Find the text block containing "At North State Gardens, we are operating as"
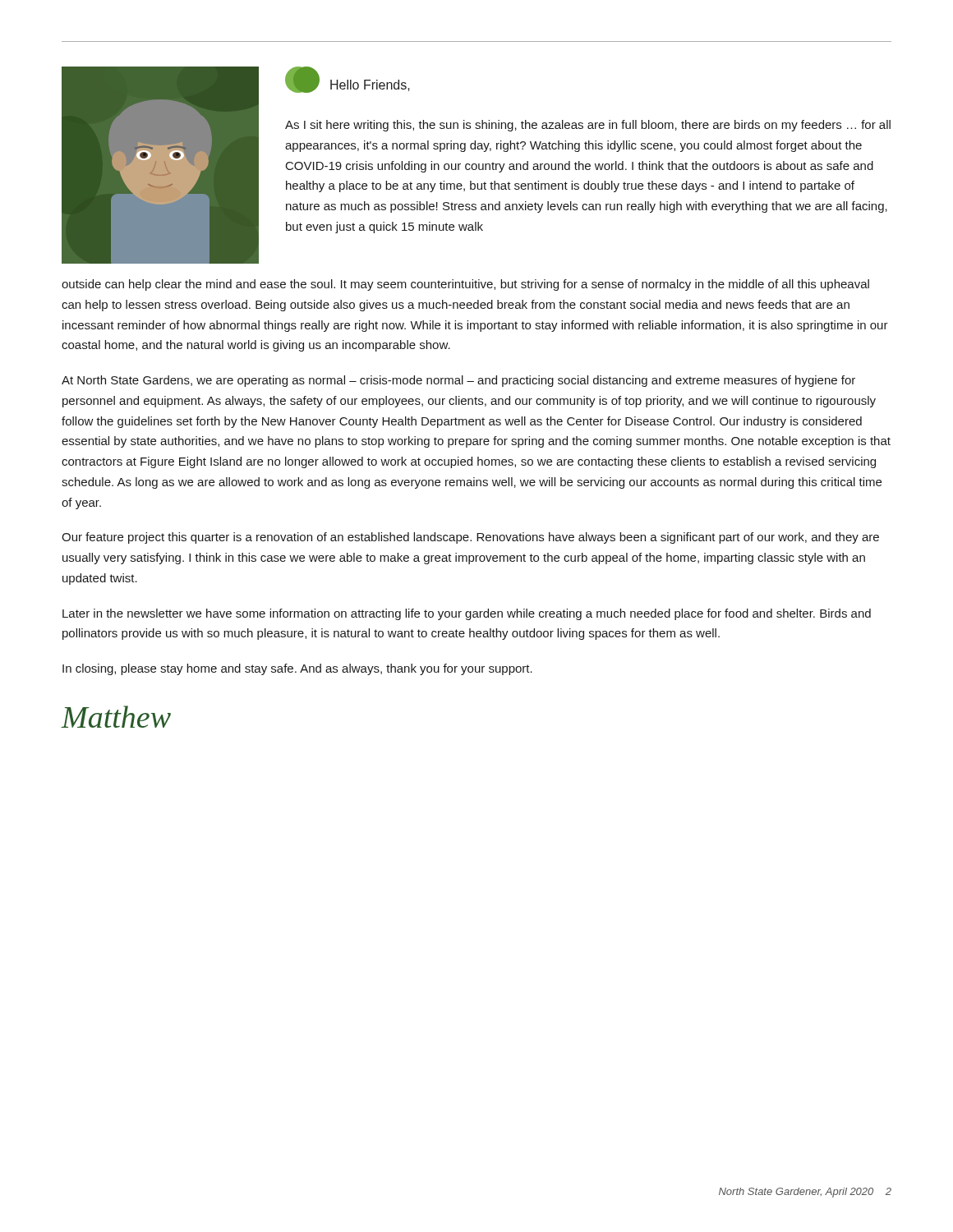Image resolution: width=953 pixels, height=1232 pixels. [x=476, y=442]
